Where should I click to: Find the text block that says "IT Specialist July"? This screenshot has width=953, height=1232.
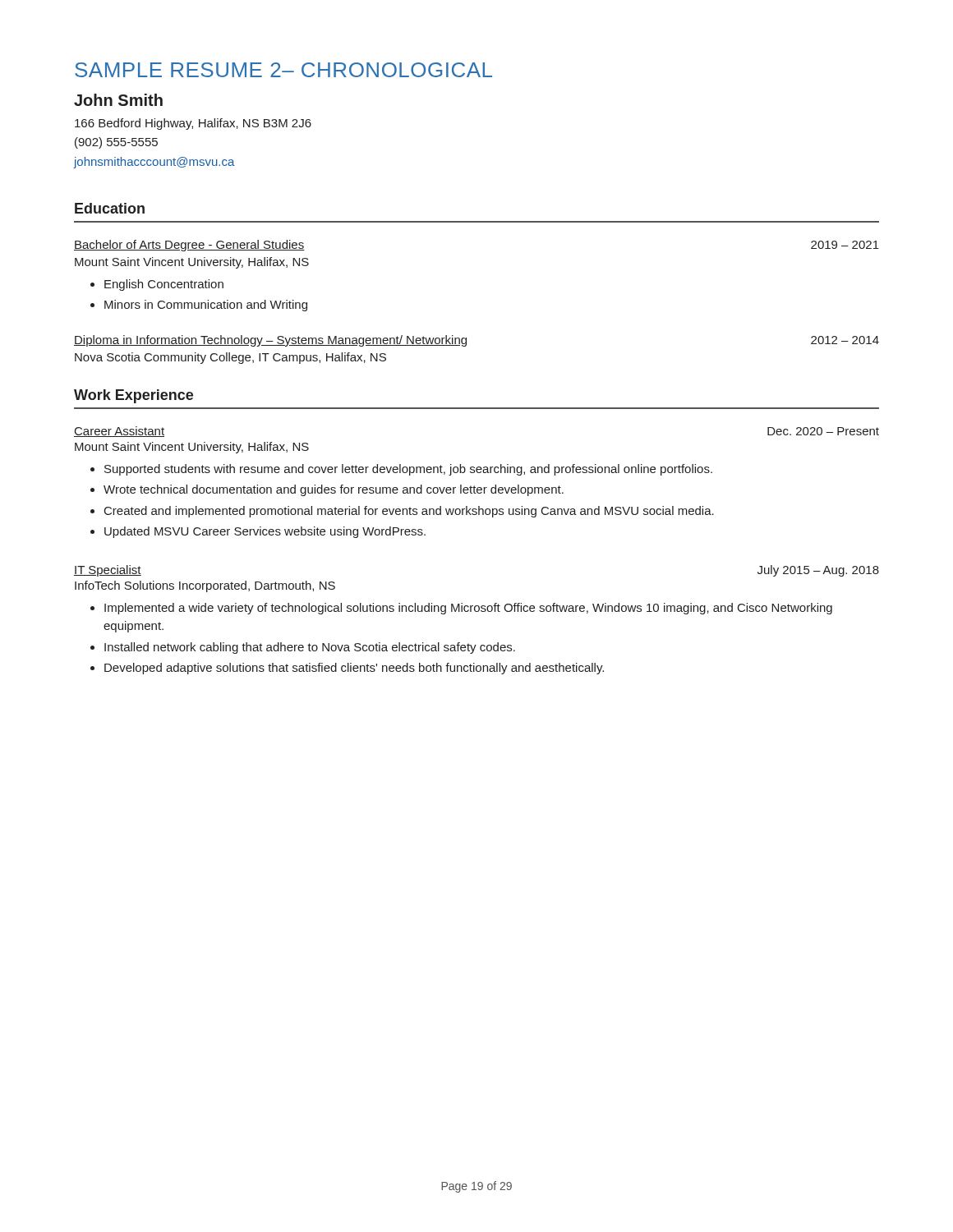(476, 620)
